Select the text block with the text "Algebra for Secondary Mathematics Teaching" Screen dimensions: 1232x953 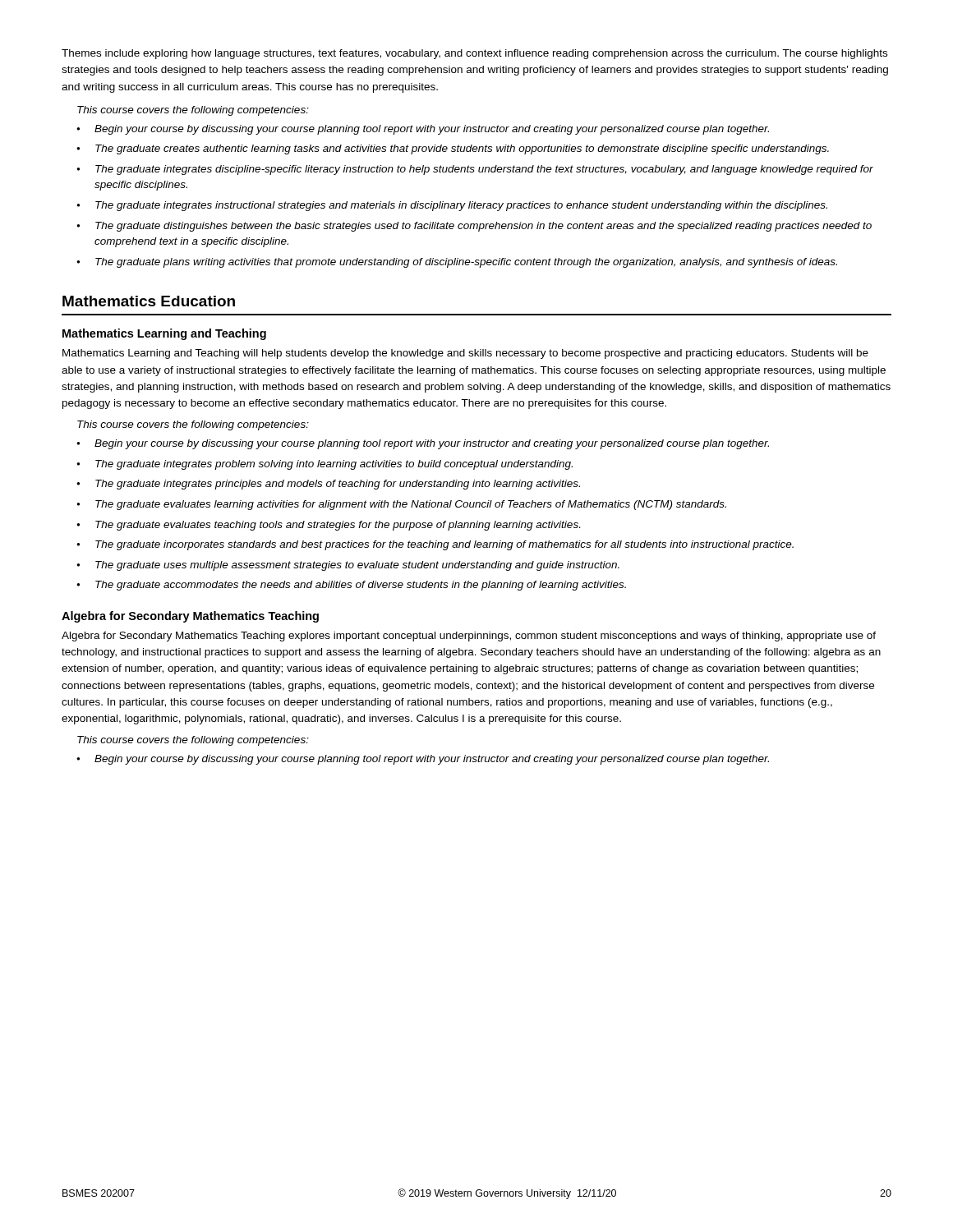pyautogui.click(x=471, y=677)
